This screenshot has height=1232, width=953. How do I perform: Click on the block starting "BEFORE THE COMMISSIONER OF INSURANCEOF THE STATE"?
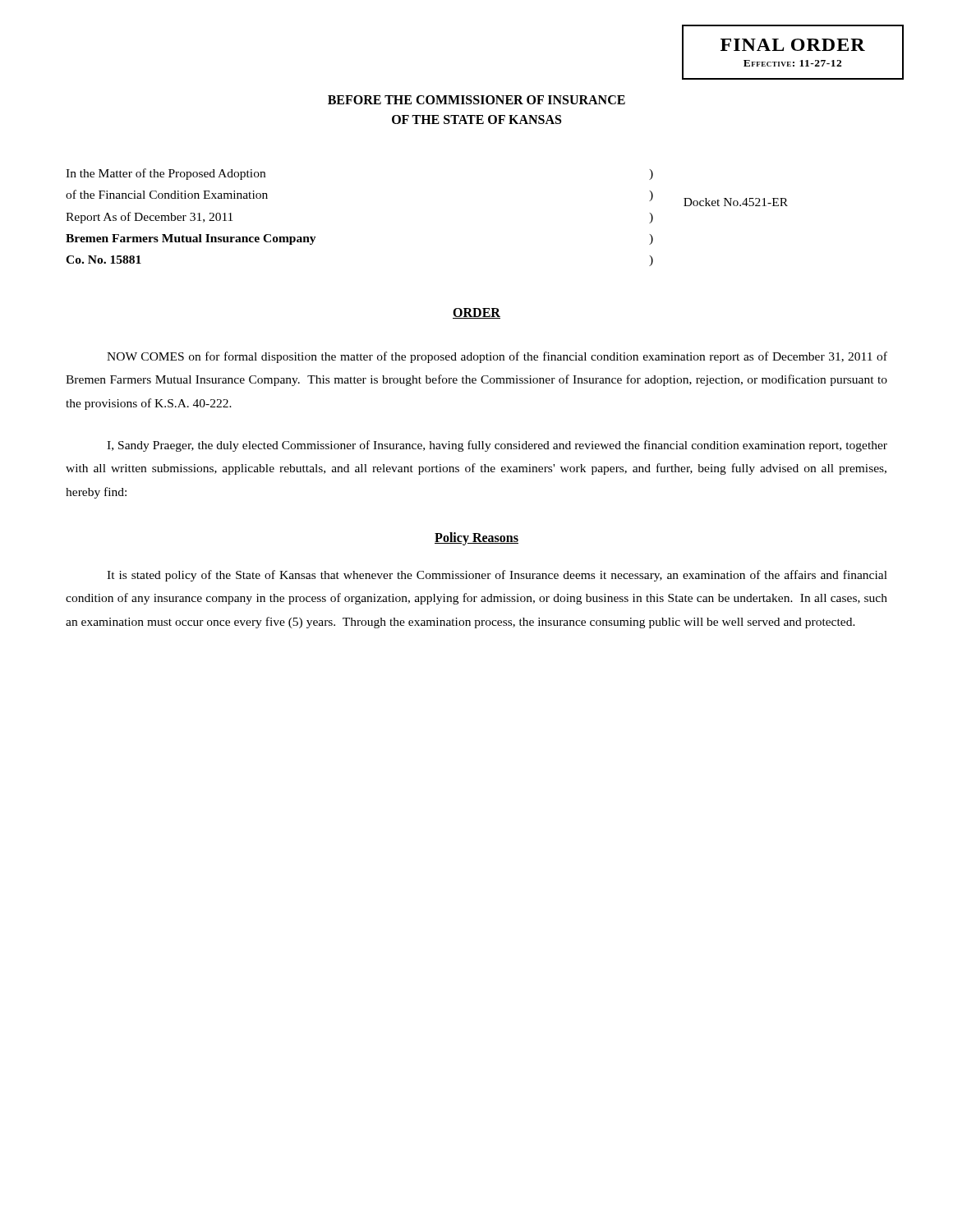point(476,110)
